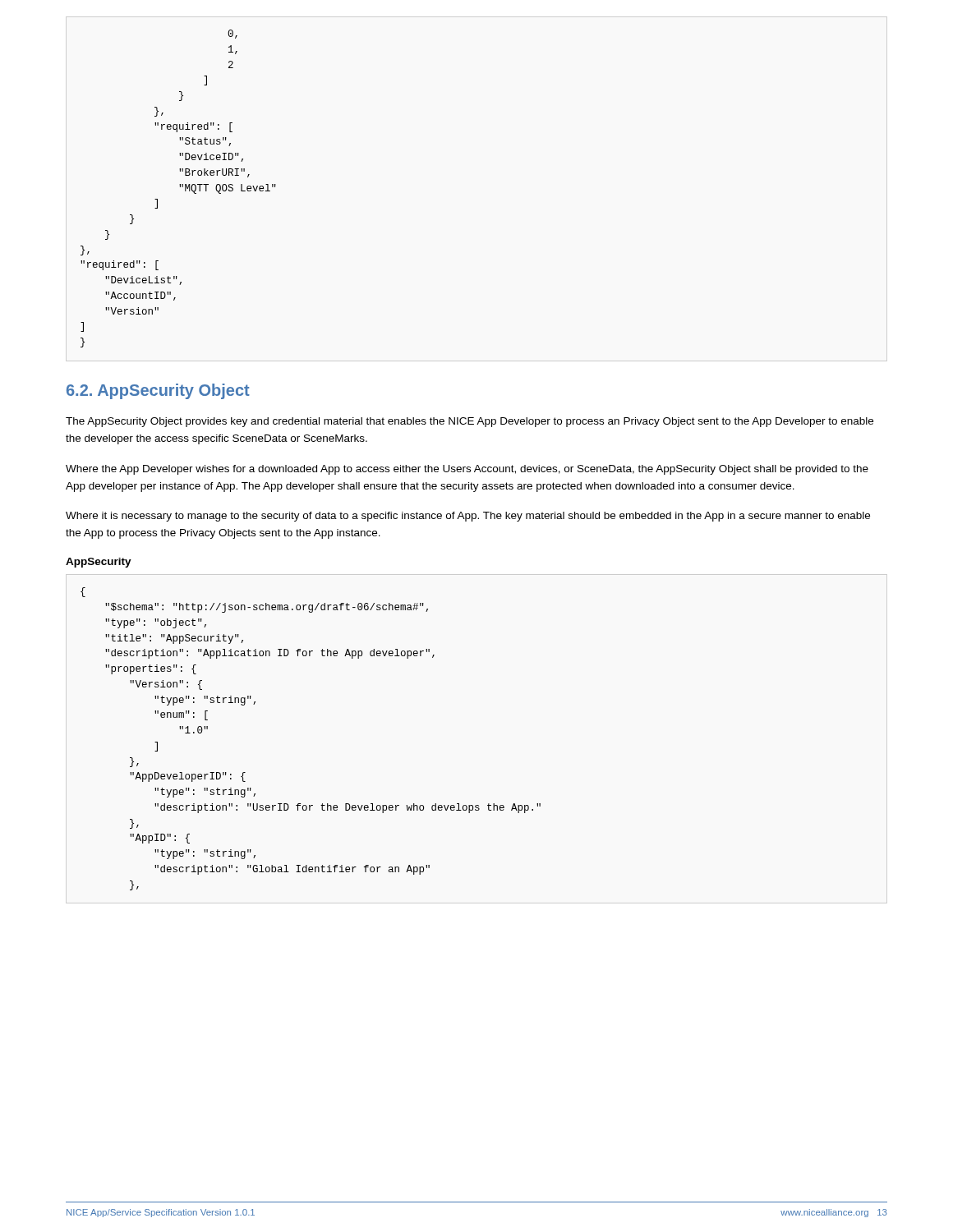Locate the section header that says "6.2. AppSecurity Object"
The width and height of the screenshot is (953, 1232).
[x=158, y=391]
